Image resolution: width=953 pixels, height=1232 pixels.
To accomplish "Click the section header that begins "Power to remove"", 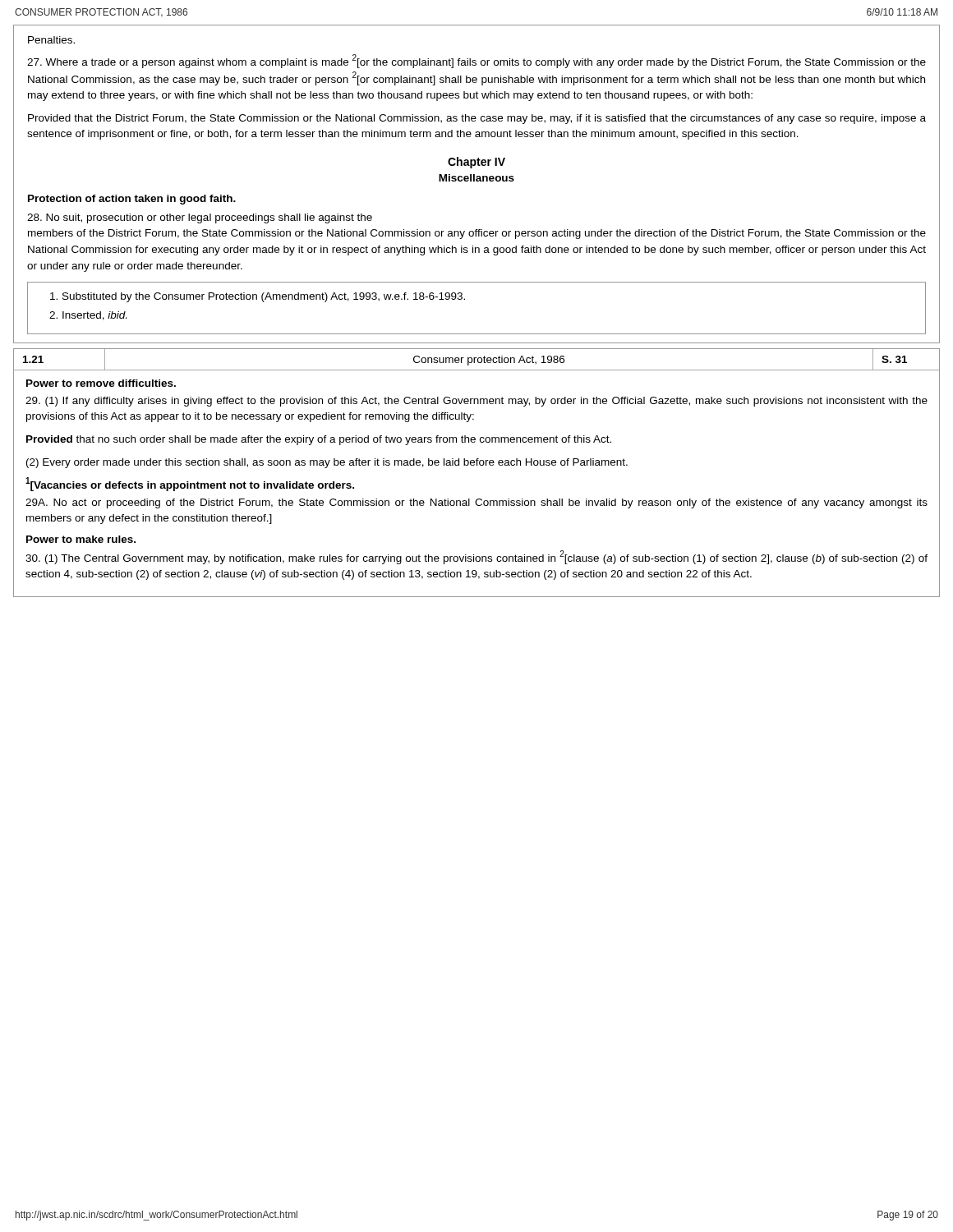I will coord(101,383).
